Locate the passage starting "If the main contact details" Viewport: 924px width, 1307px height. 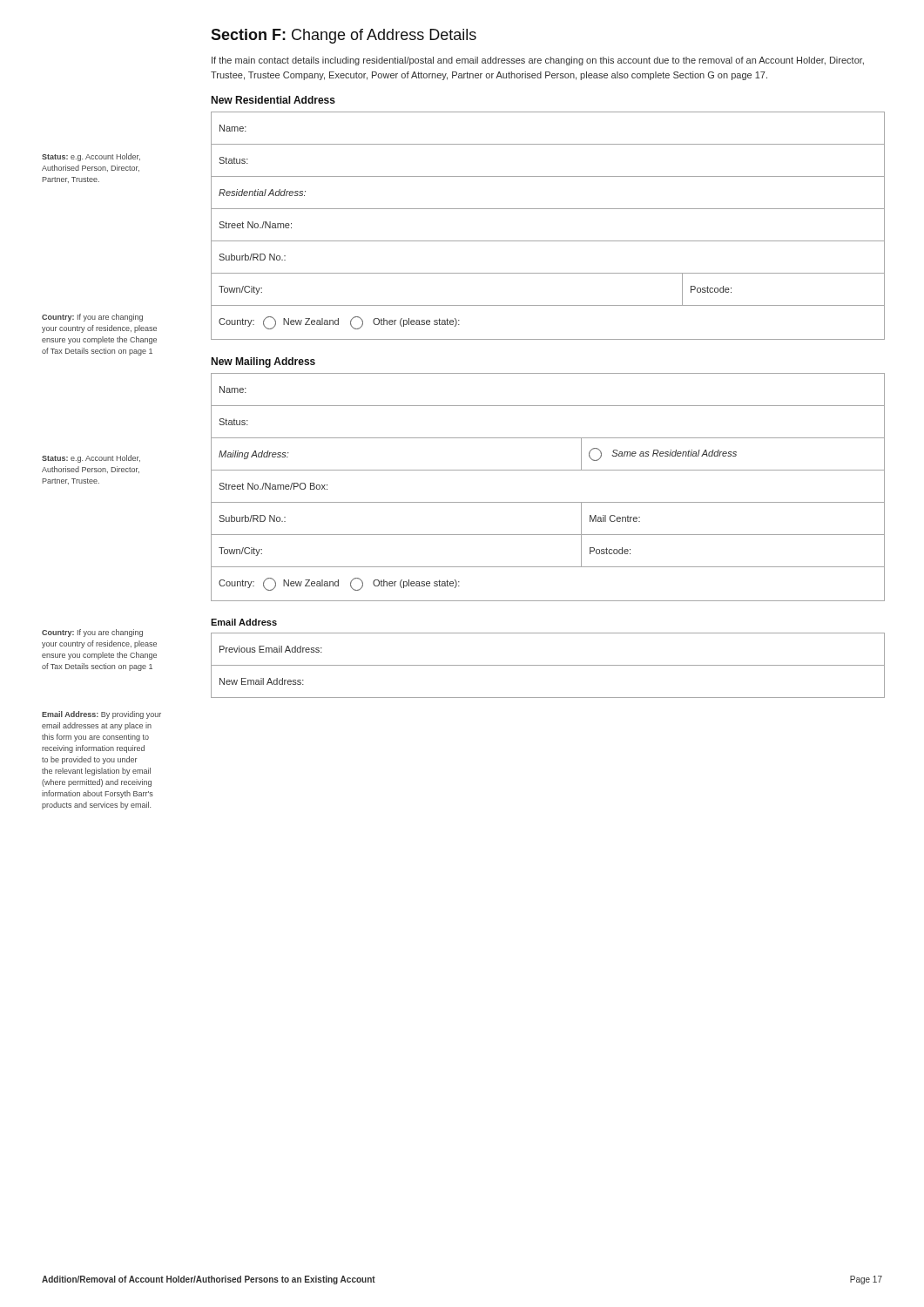tap(538, 67)
